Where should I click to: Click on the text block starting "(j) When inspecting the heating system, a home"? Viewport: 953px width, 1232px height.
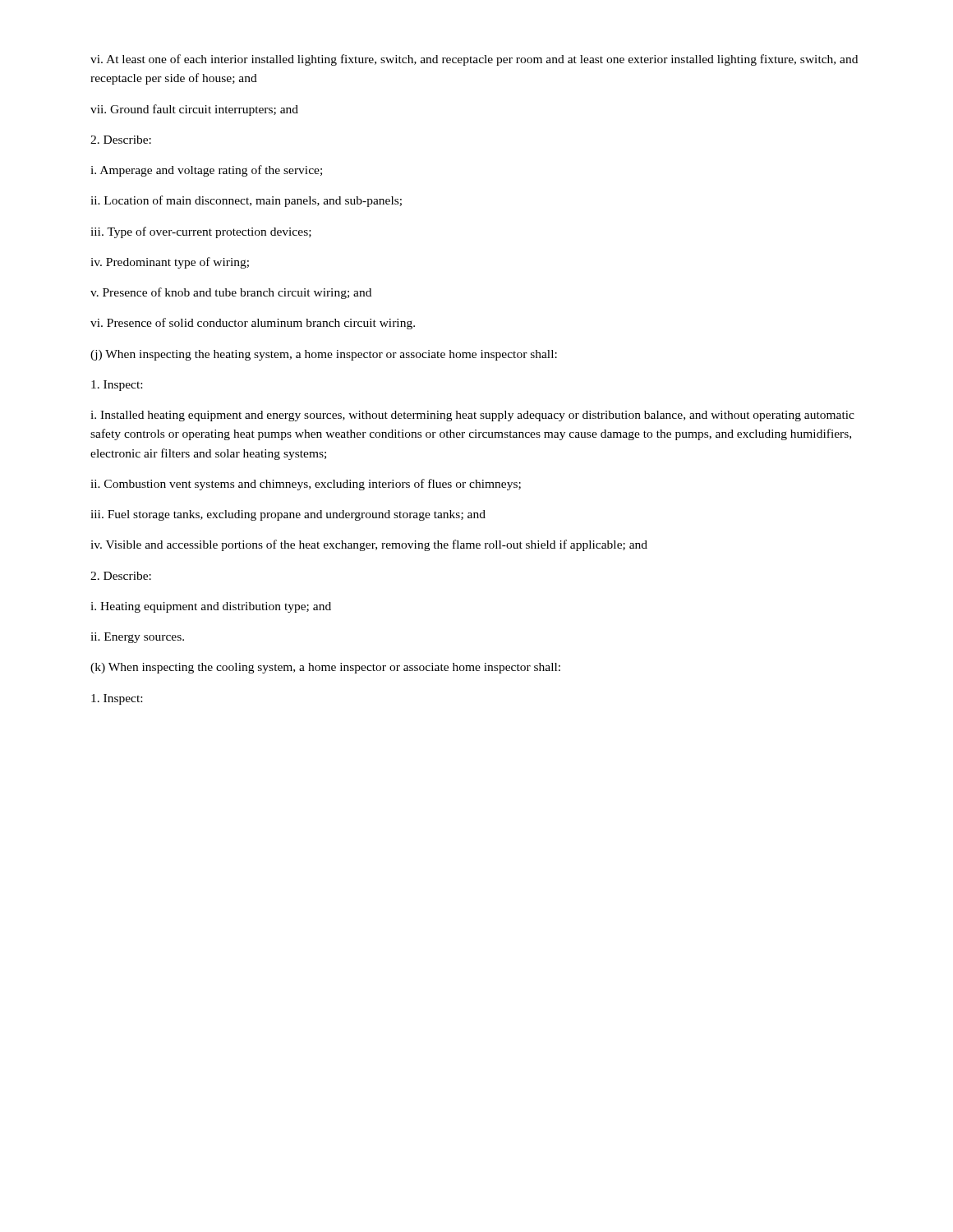point(324,353)
